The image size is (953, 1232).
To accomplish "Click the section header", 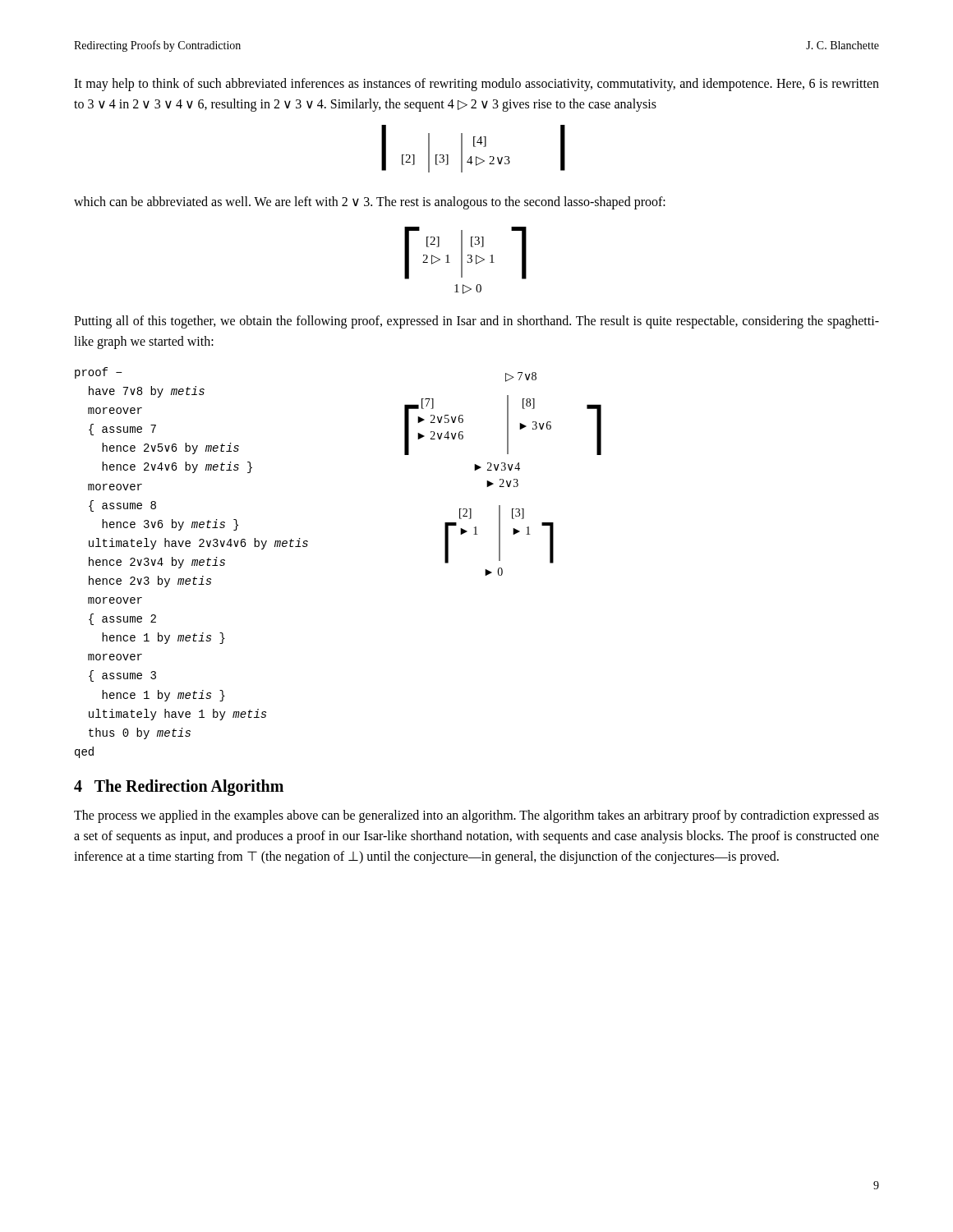I will (x=179, y=786).
